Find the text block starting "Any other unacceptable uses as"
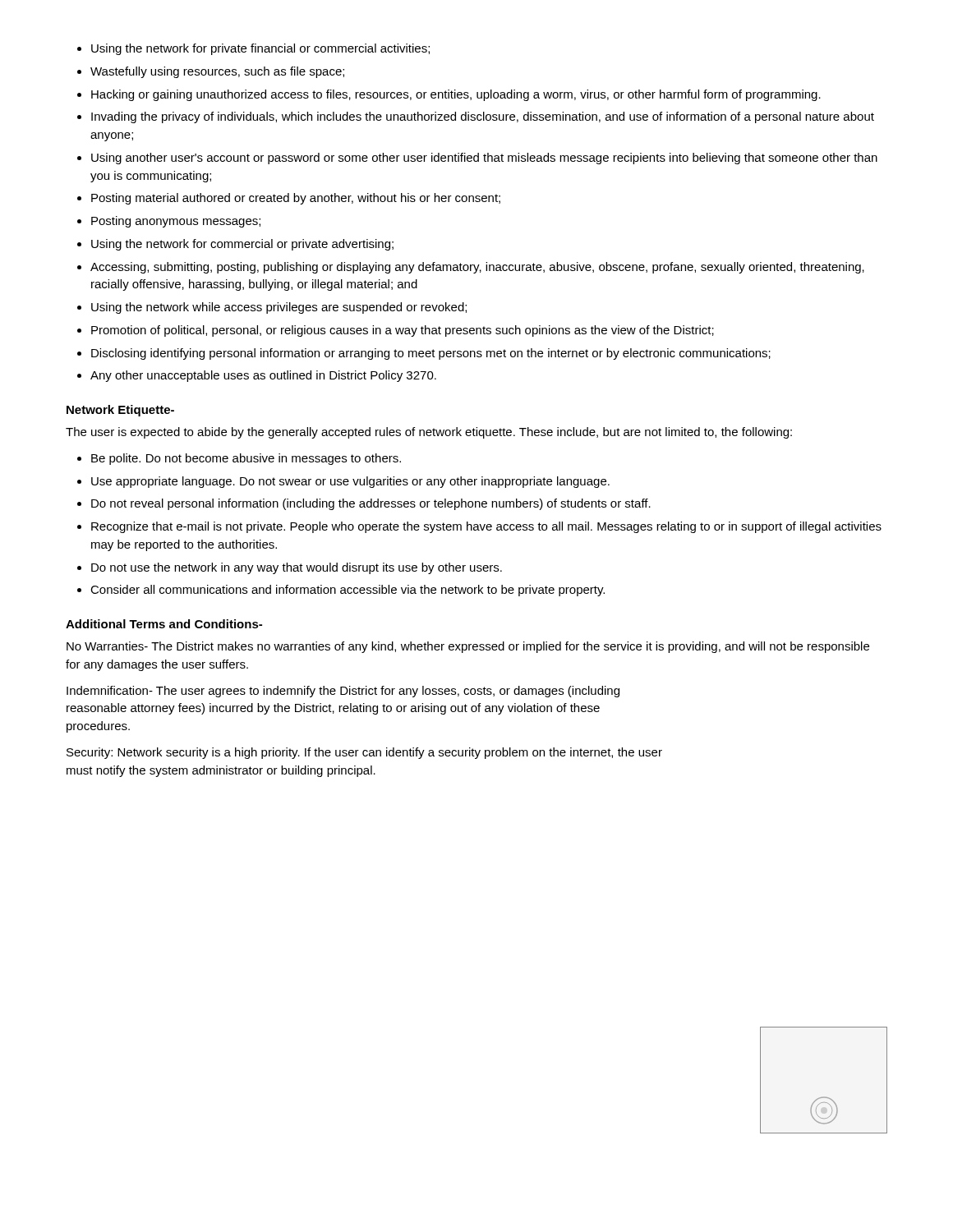Screen dimensions: 1232x953 coord(263,376)
